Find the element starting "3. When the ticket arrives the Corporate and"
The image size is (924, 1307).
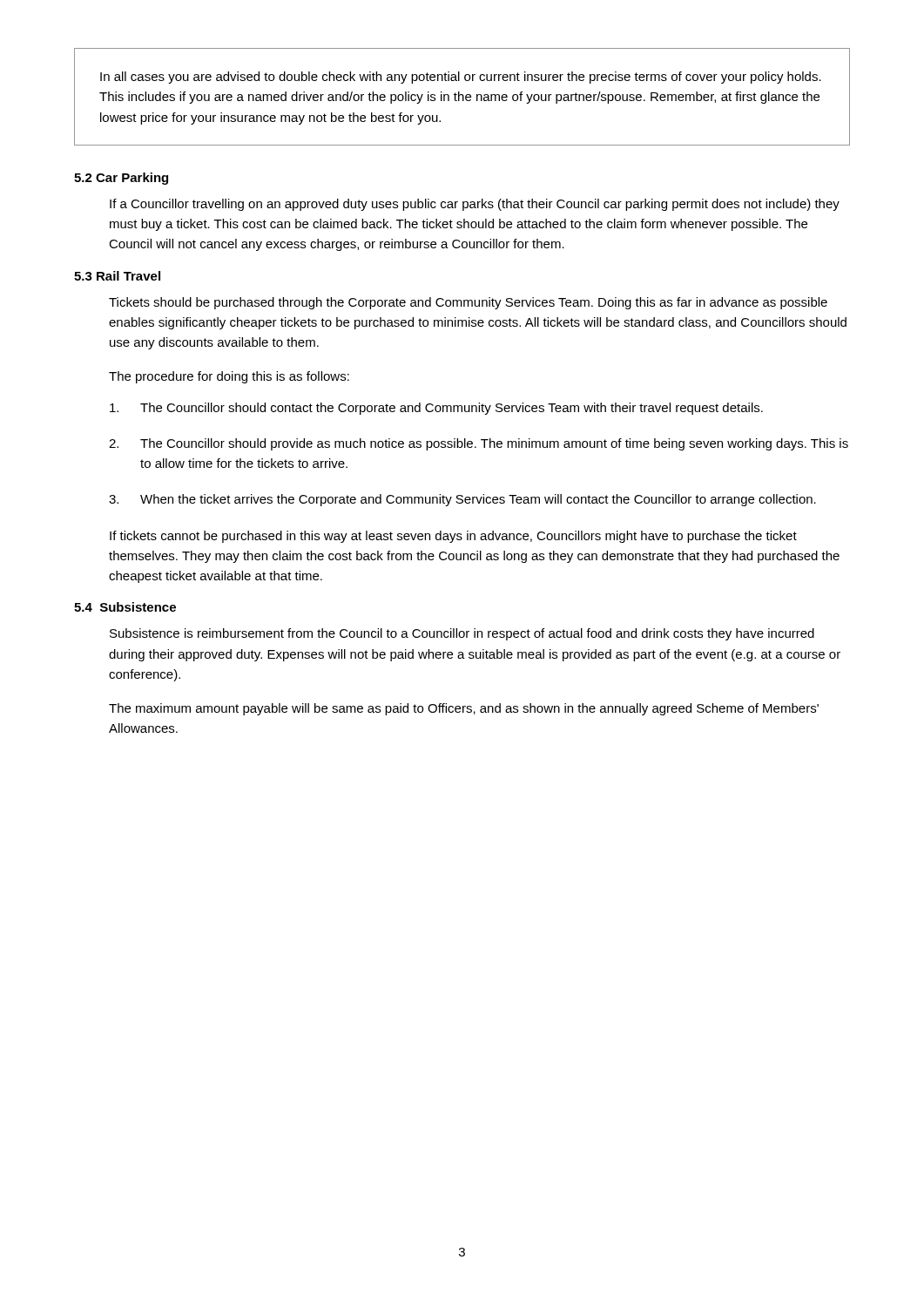479,499
